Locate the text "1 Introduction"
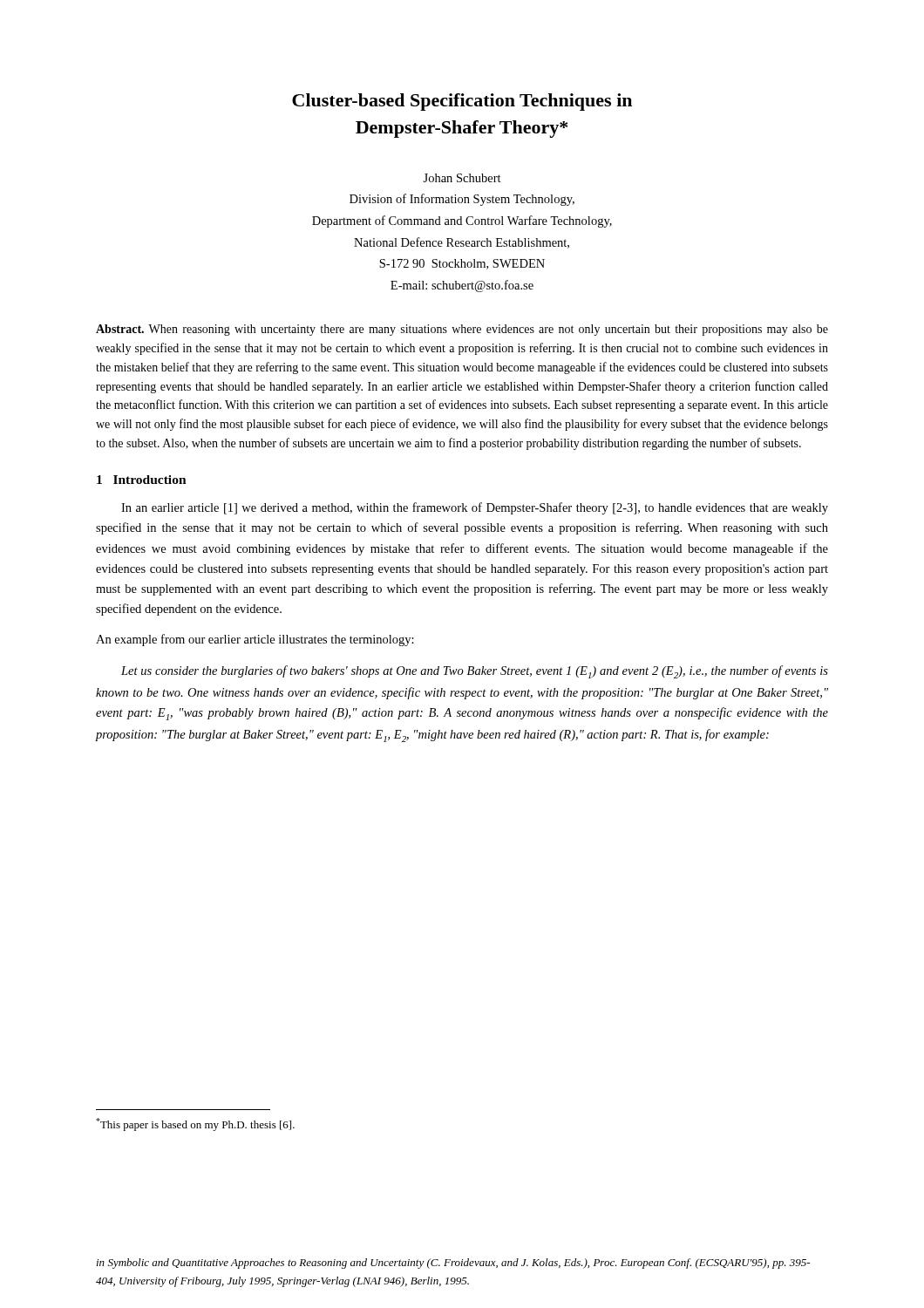The height and width of the screenshot is (1308, 924). 141,479
